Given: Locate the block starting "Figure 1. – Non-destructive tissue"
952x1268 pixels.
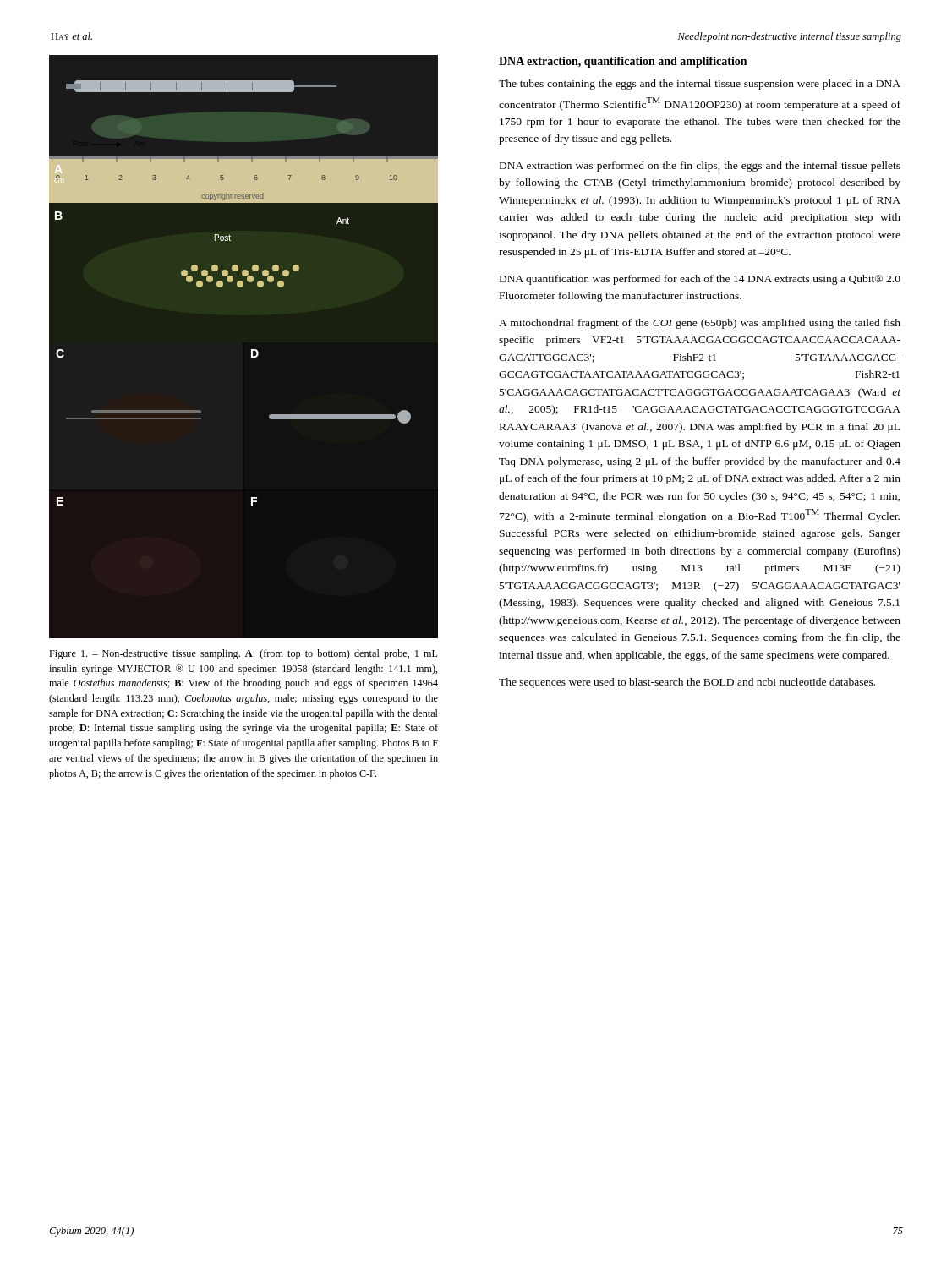Looking at the screenshot, I should (243, 713).
